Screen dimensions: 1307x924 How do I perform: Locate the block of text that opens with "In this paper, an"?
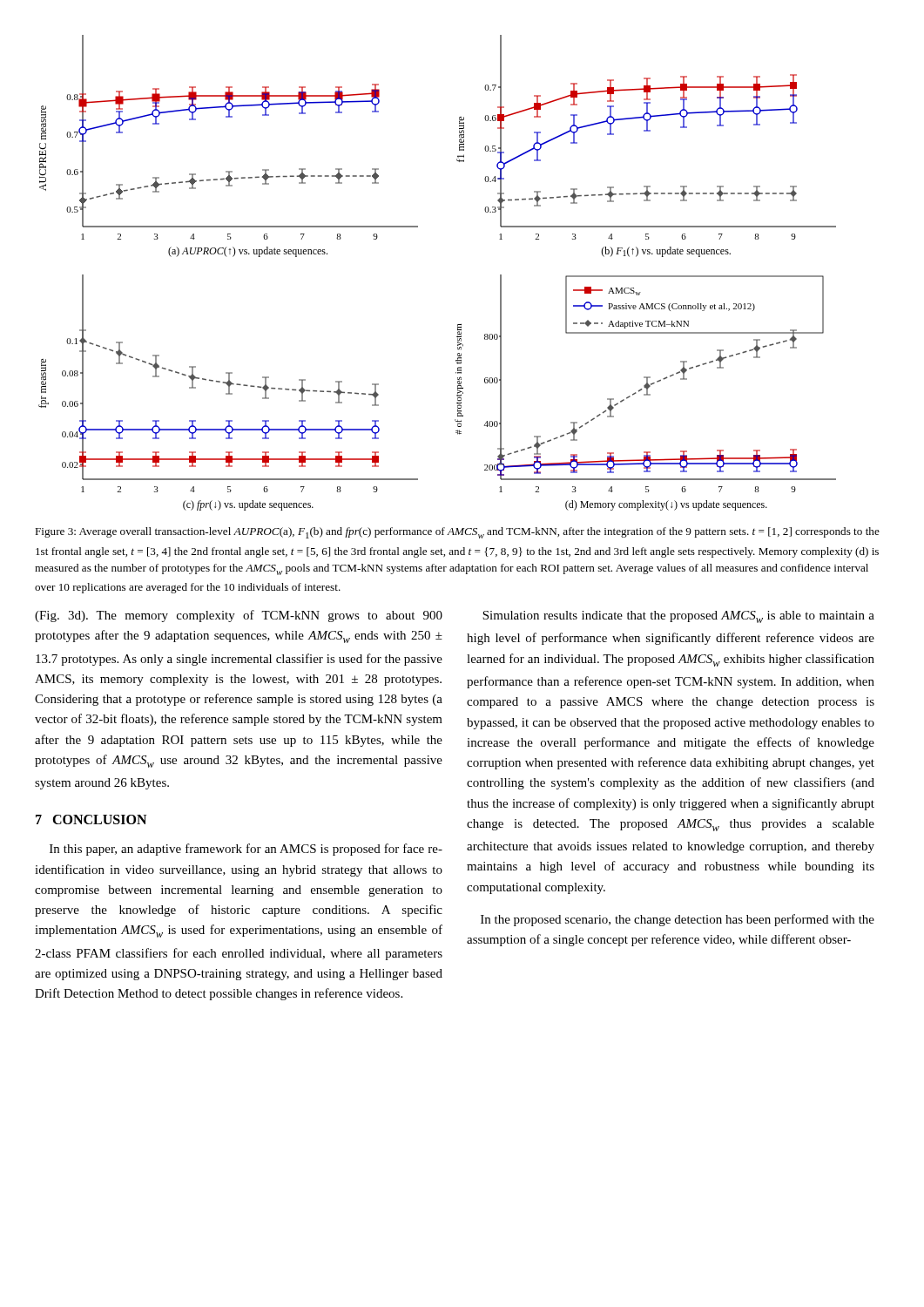point(239,921)
